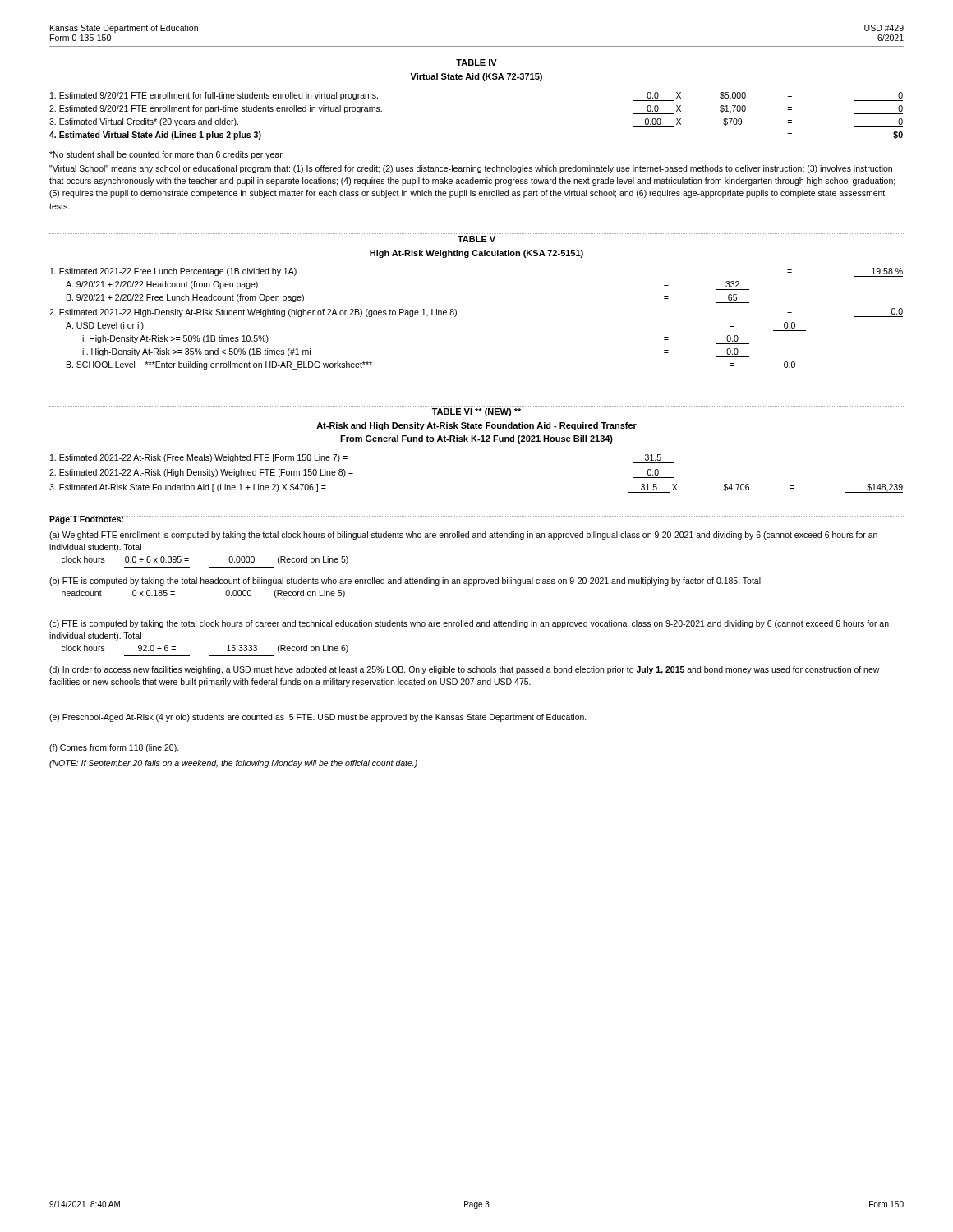Point to "TABLE IVVirtual State Aid (KSA 72-3715)"

point(476,69)
